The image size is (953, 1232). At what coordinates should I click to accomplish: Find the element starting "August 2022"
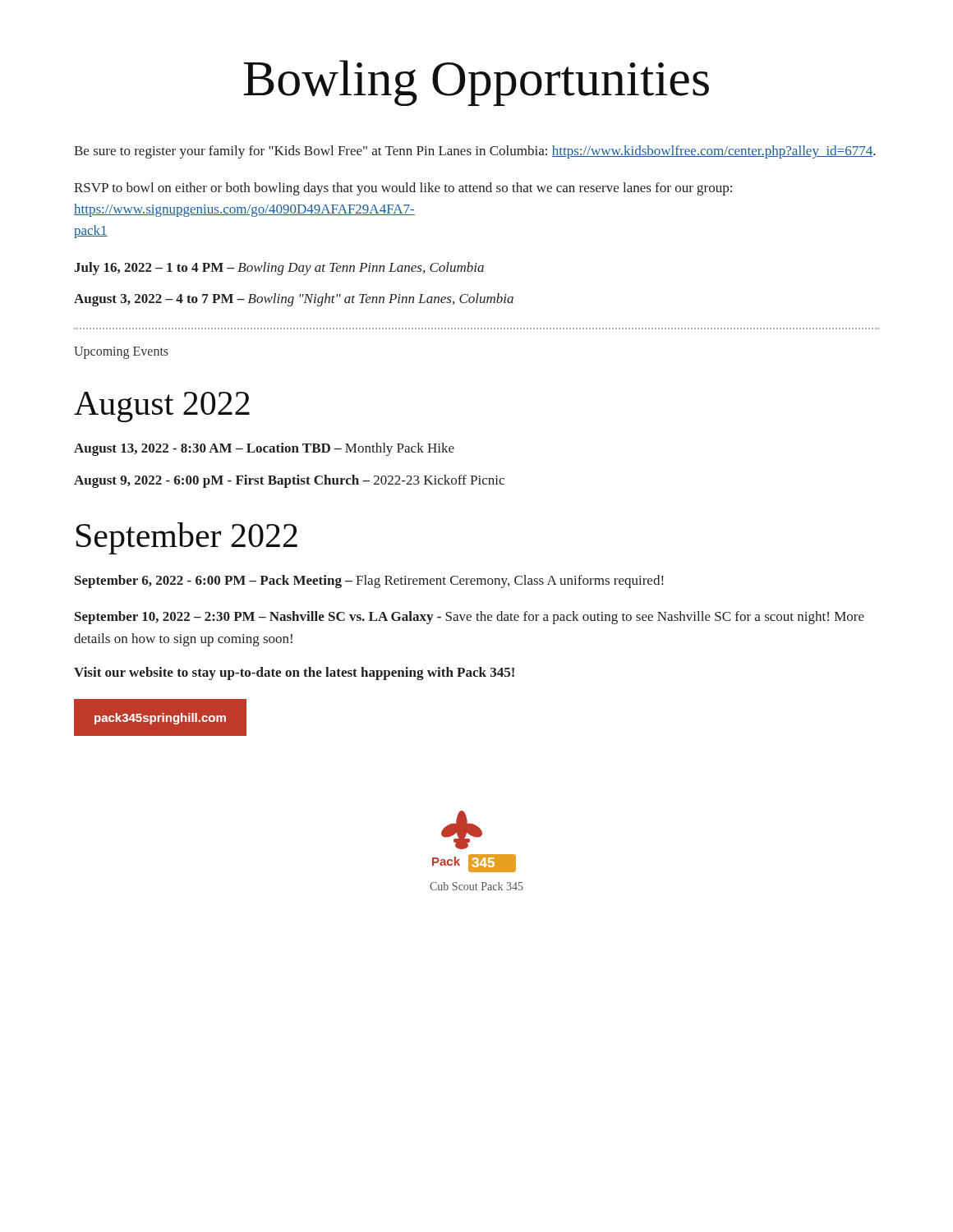[162, 407]
